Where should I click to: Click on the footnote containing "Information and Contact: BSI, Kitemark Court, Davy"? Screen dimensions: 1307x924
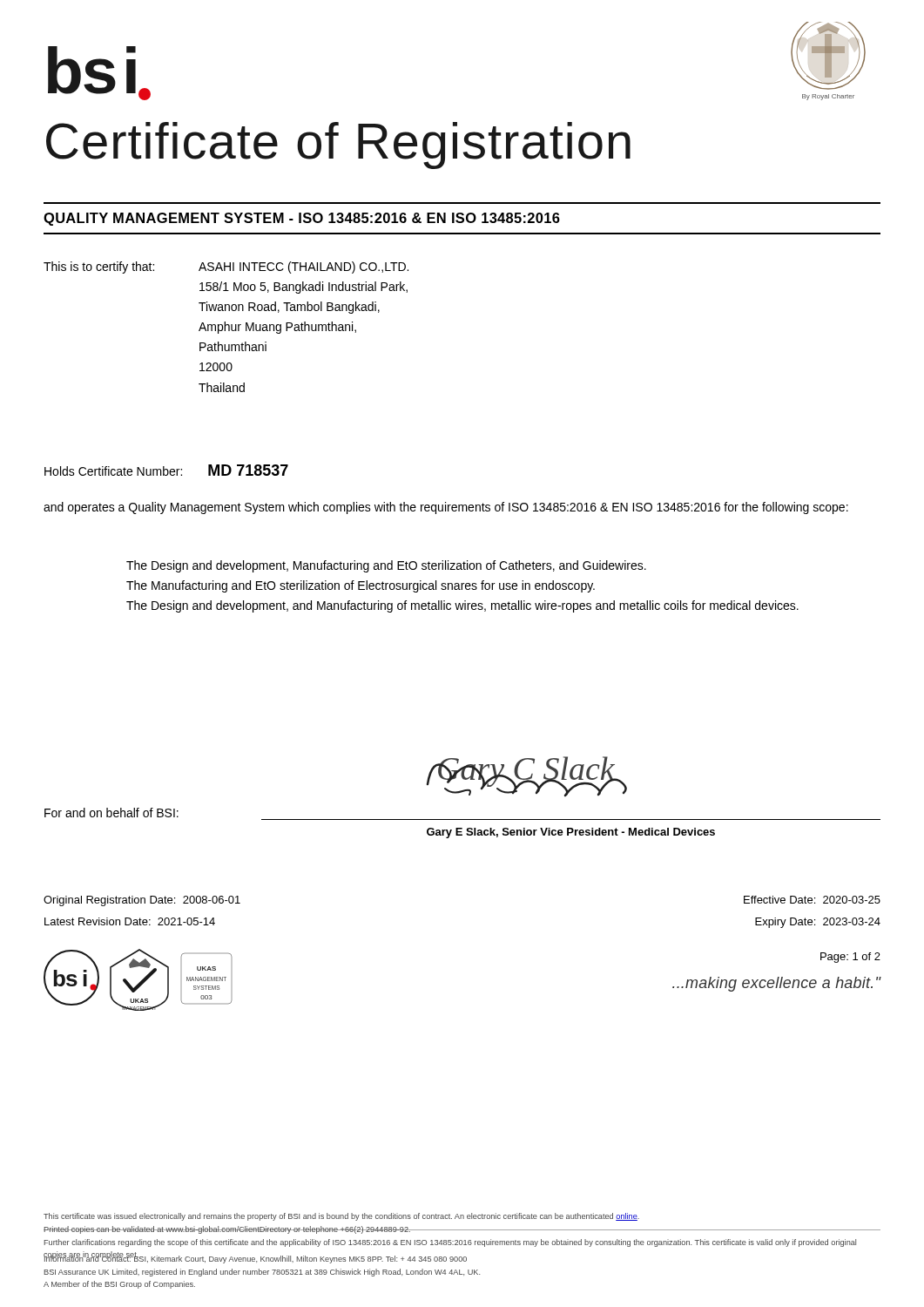[262, 1272]
